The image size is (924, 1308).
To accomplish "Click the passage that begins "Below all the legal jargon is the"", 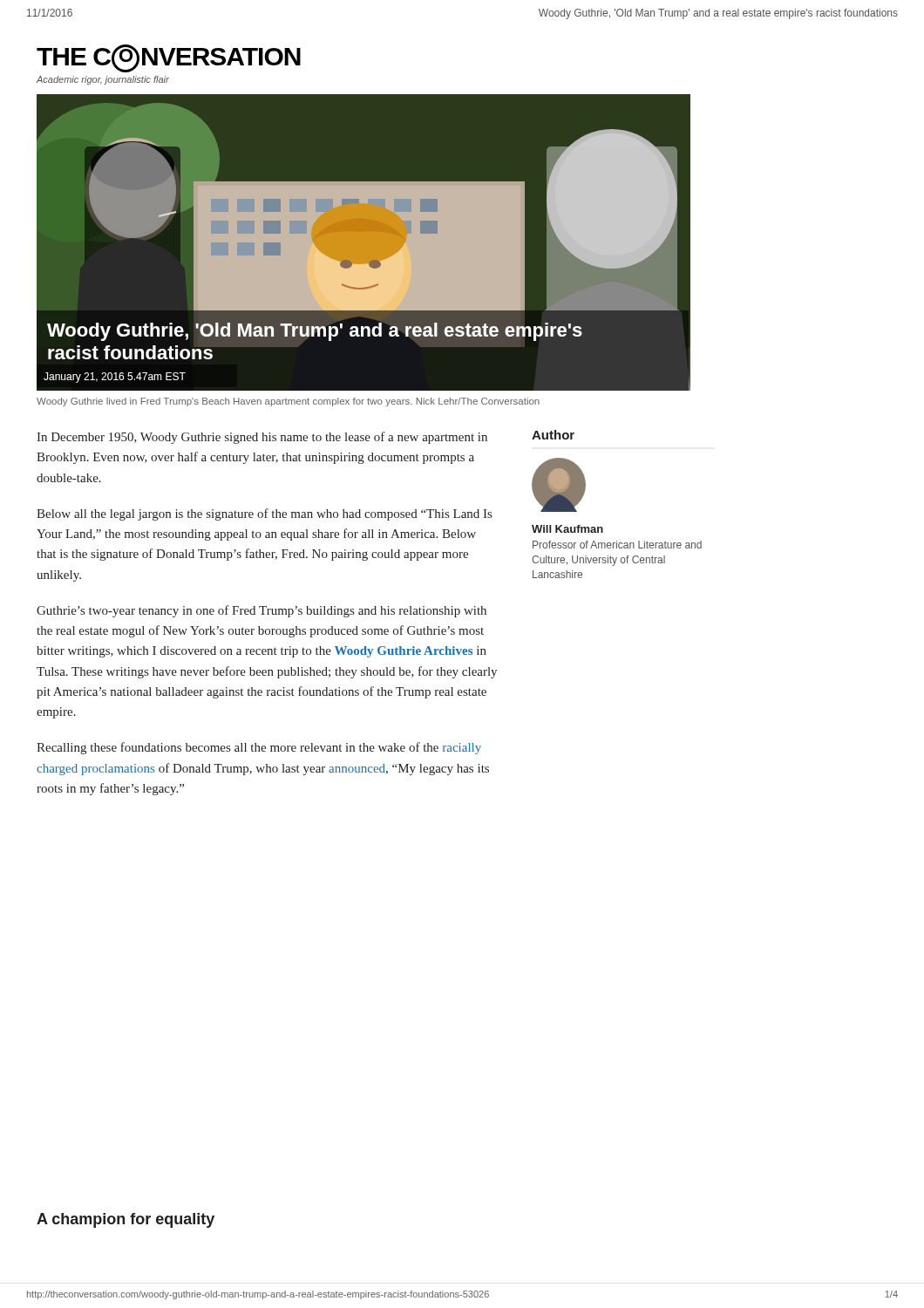I will click(x=265, y=544).
